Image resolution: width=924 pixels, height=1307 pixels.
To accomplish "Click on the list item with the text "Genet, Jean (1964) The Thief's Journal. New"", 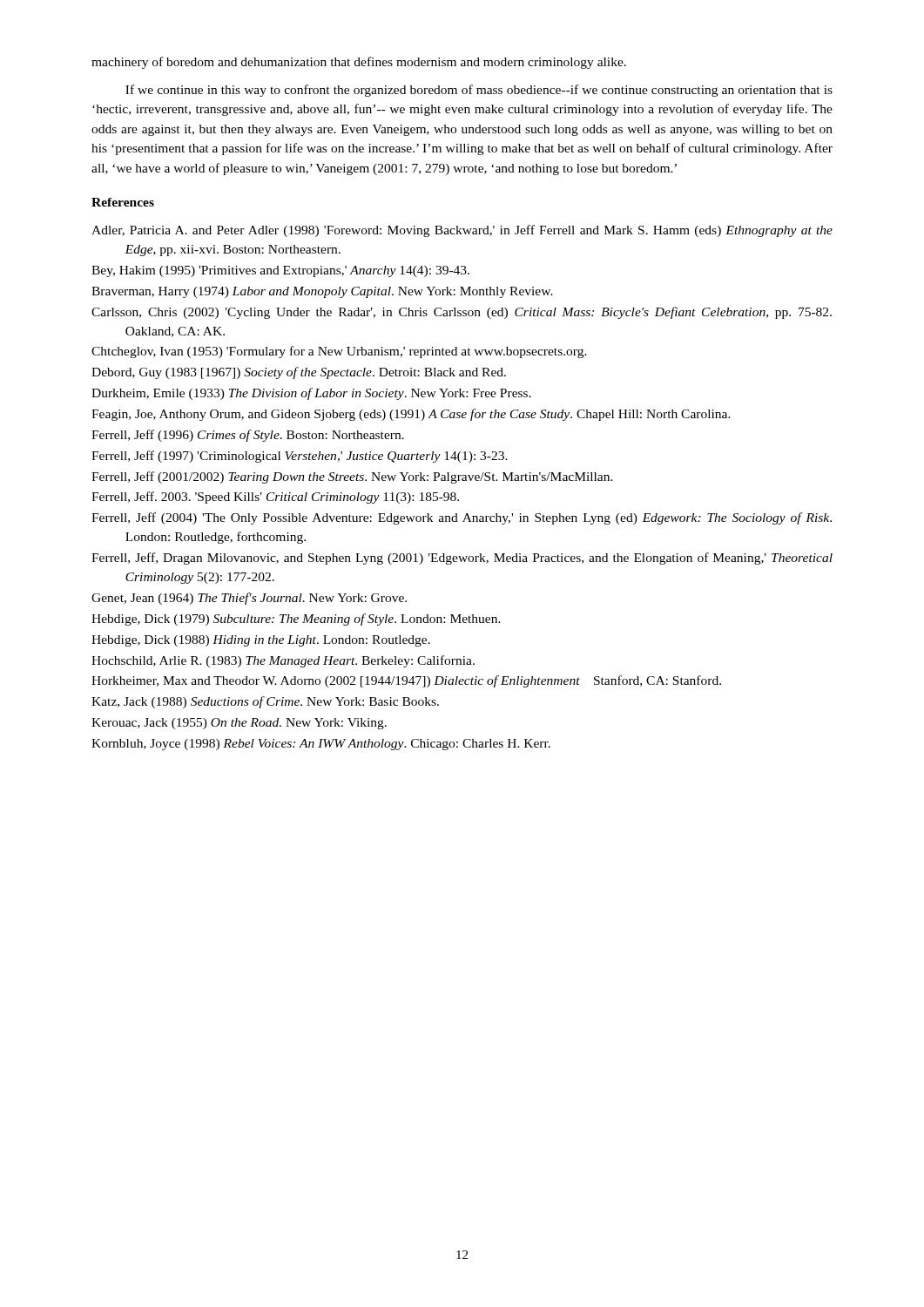I will pos(250,597).
